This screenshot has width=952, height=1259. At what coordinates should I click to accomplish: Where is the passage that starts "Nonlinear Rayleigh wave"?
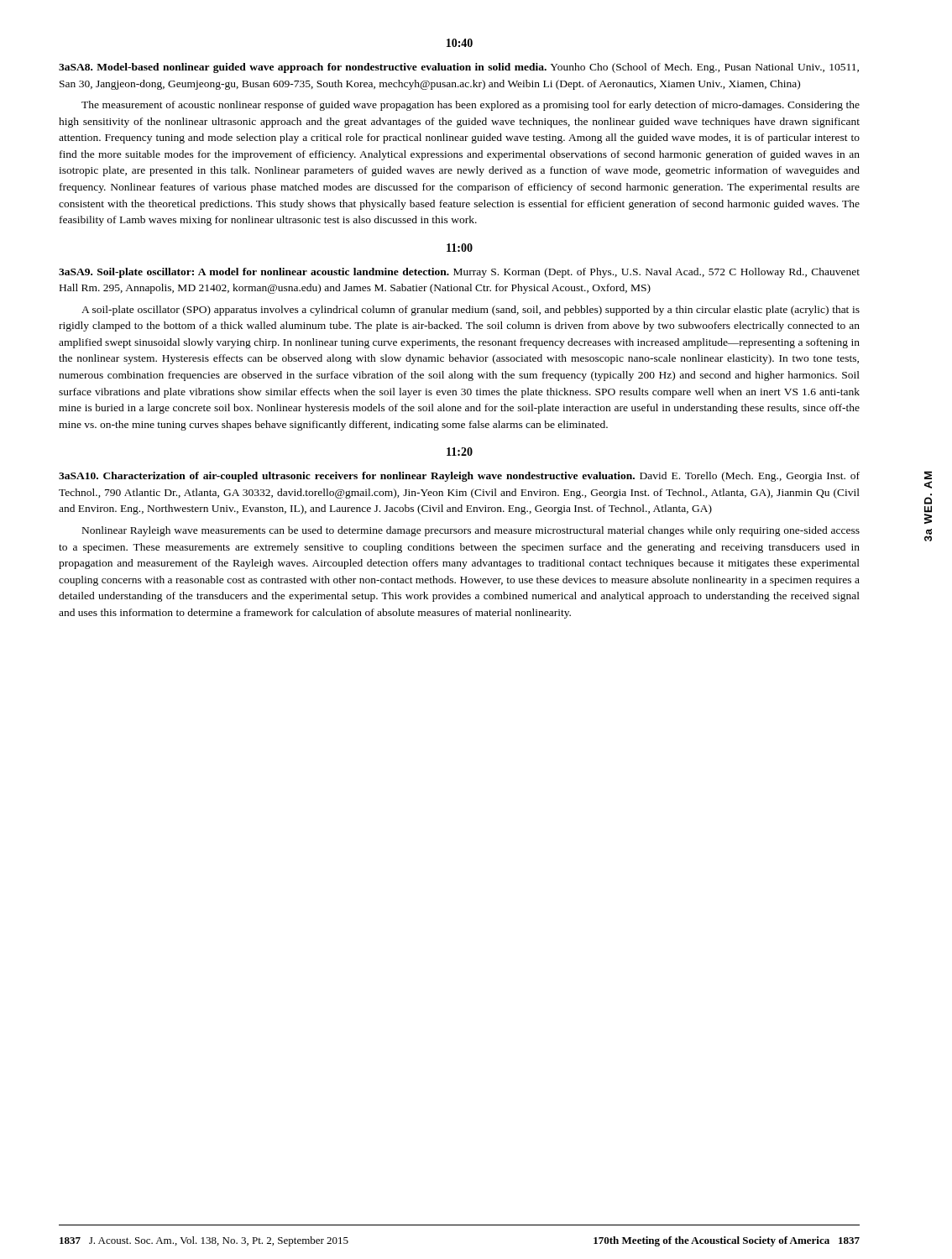pos(459,571)
